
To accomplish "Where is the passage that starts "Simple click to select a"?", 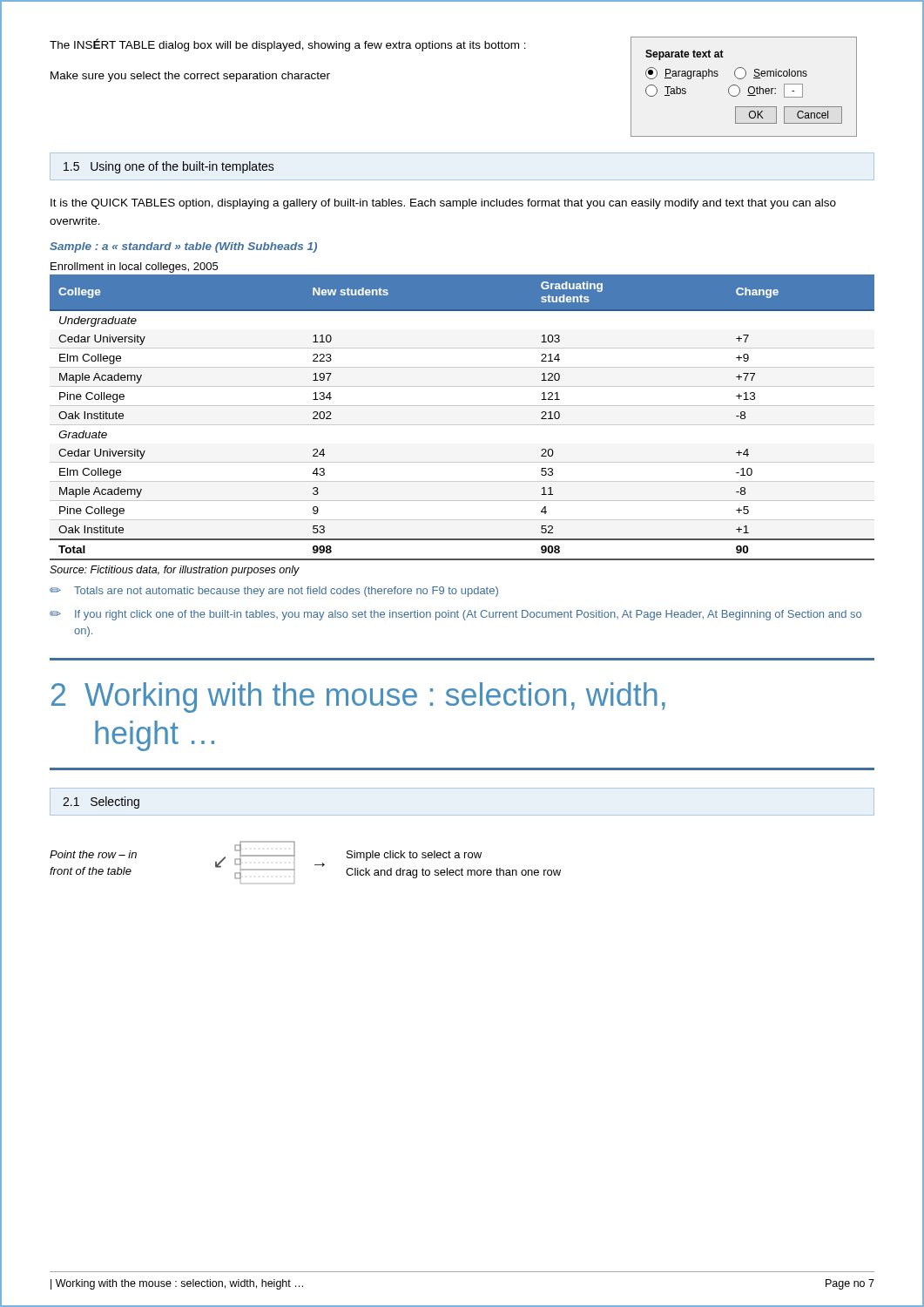I will 453,863.
